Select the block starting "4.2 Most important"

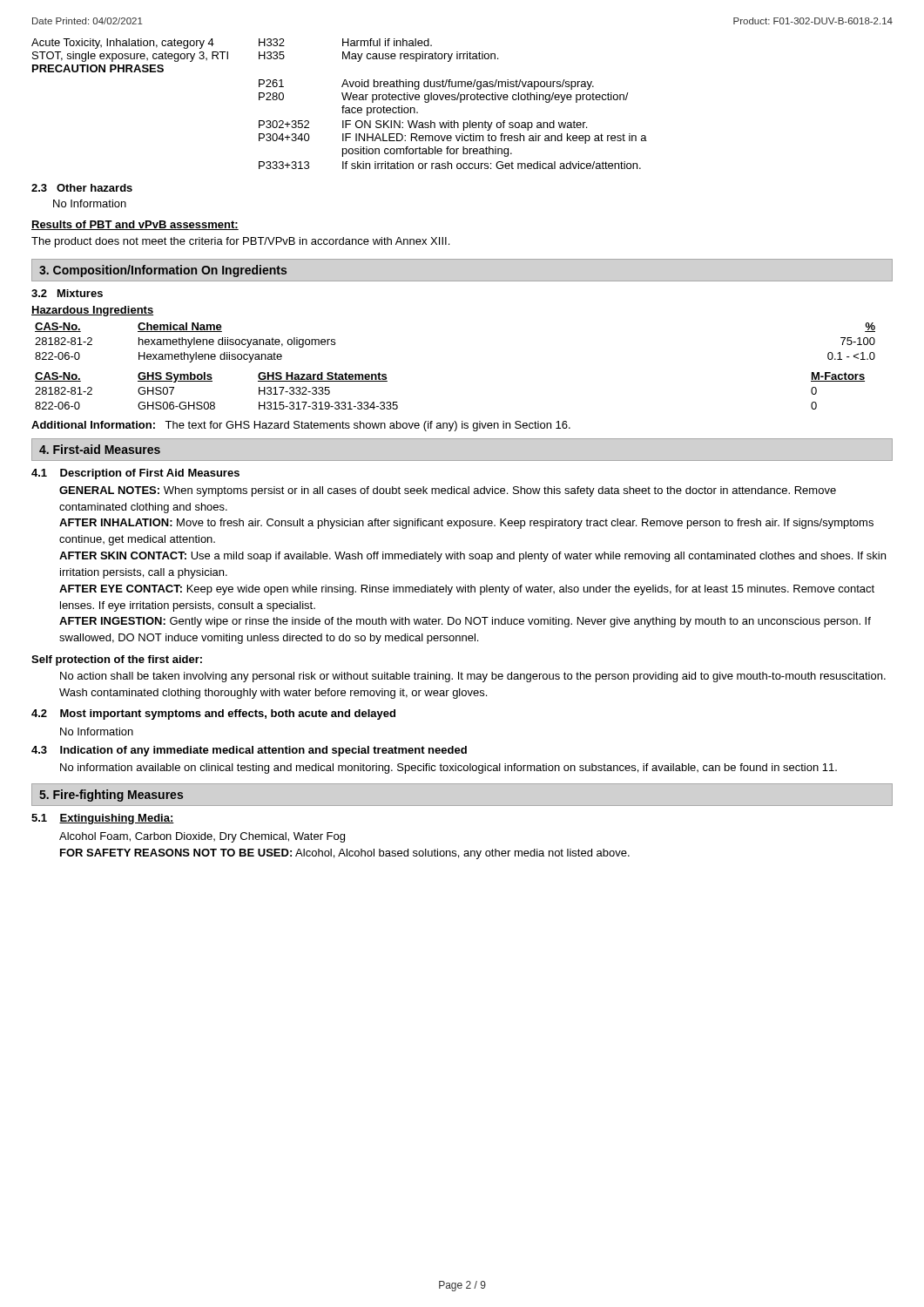pyautogui.click(x=214, y=713)
